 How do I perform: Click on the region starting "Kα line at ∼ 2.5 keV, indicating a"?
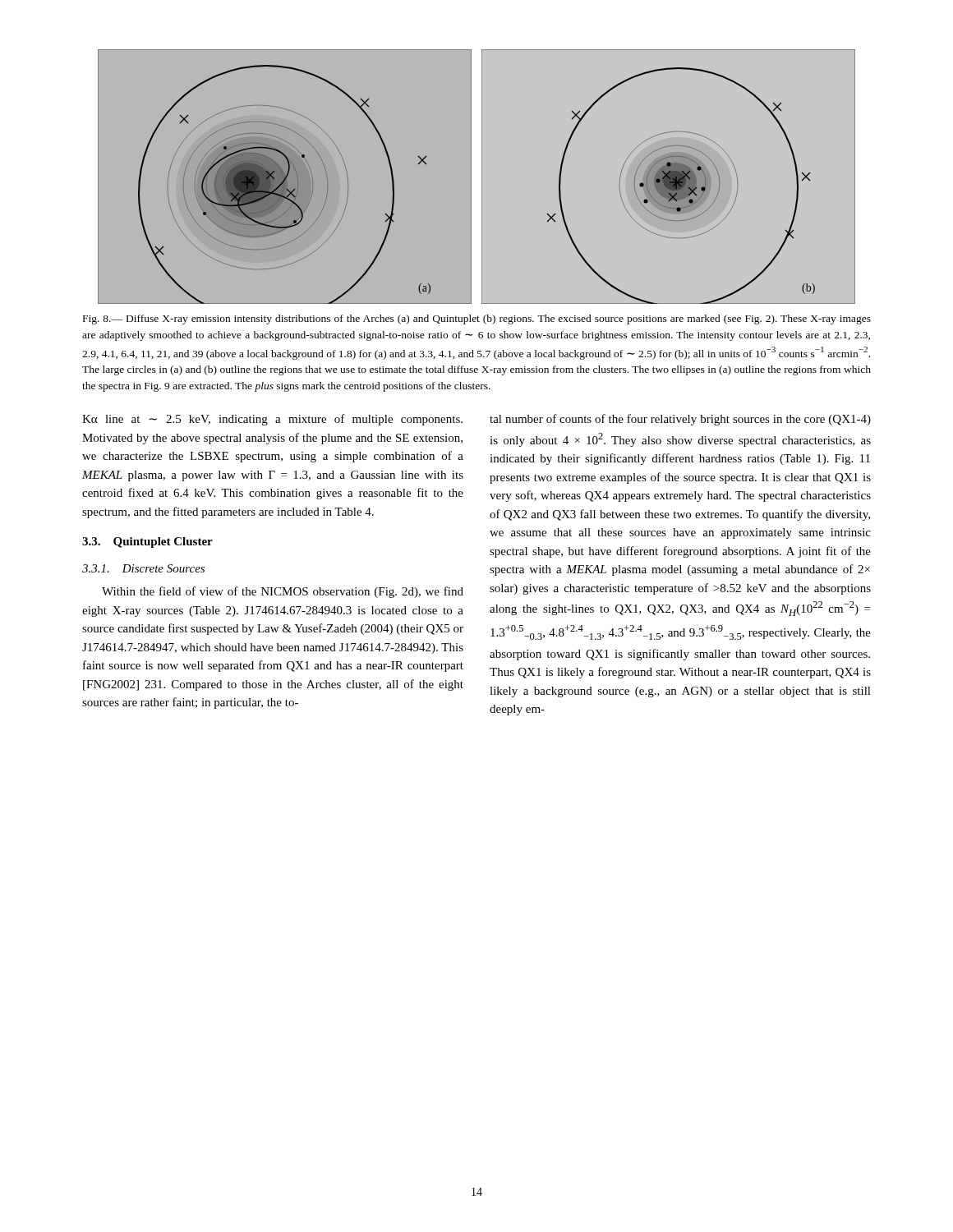coord(273,466)
